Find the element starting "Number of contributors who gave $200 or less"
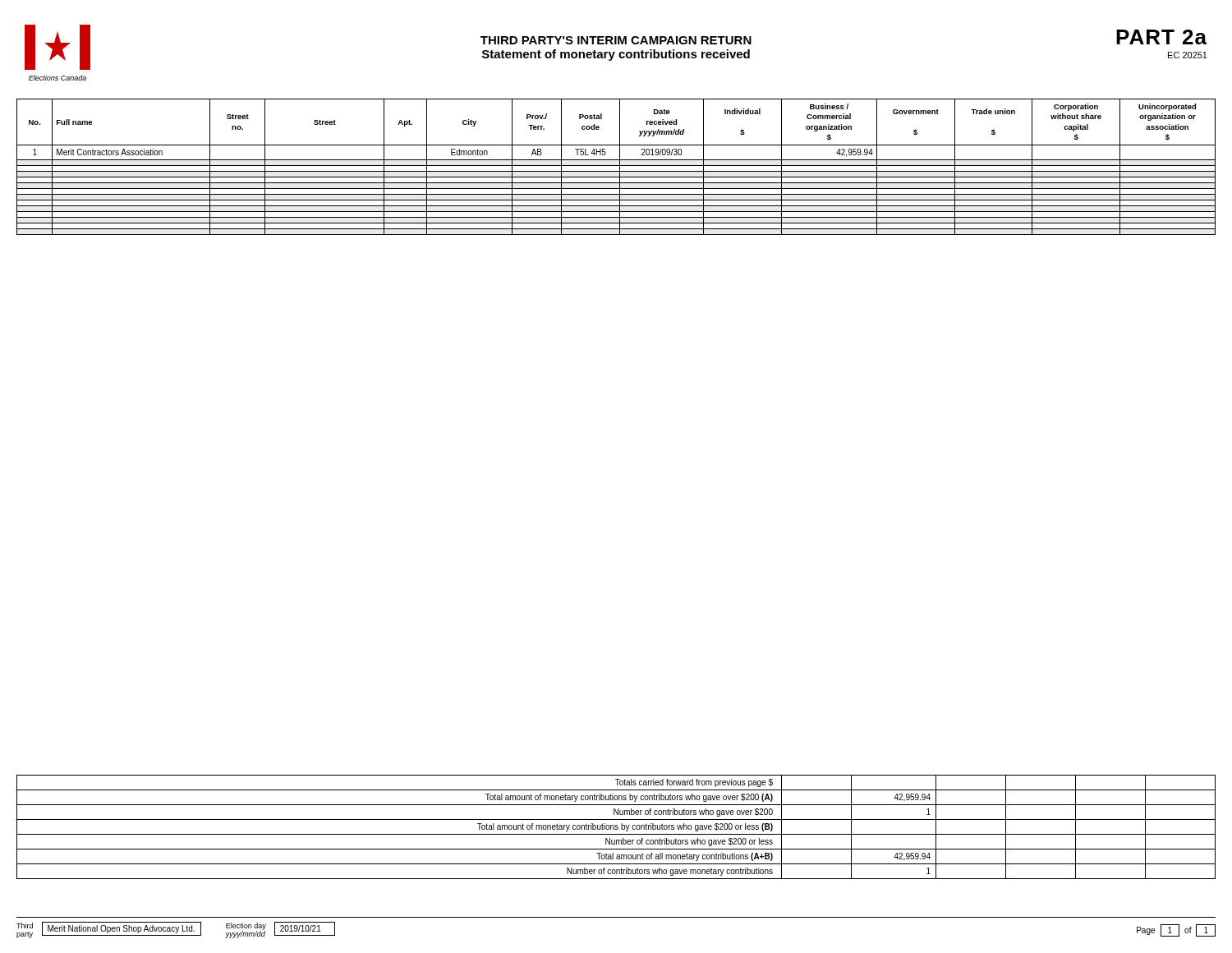 click(x=616, y=842)
